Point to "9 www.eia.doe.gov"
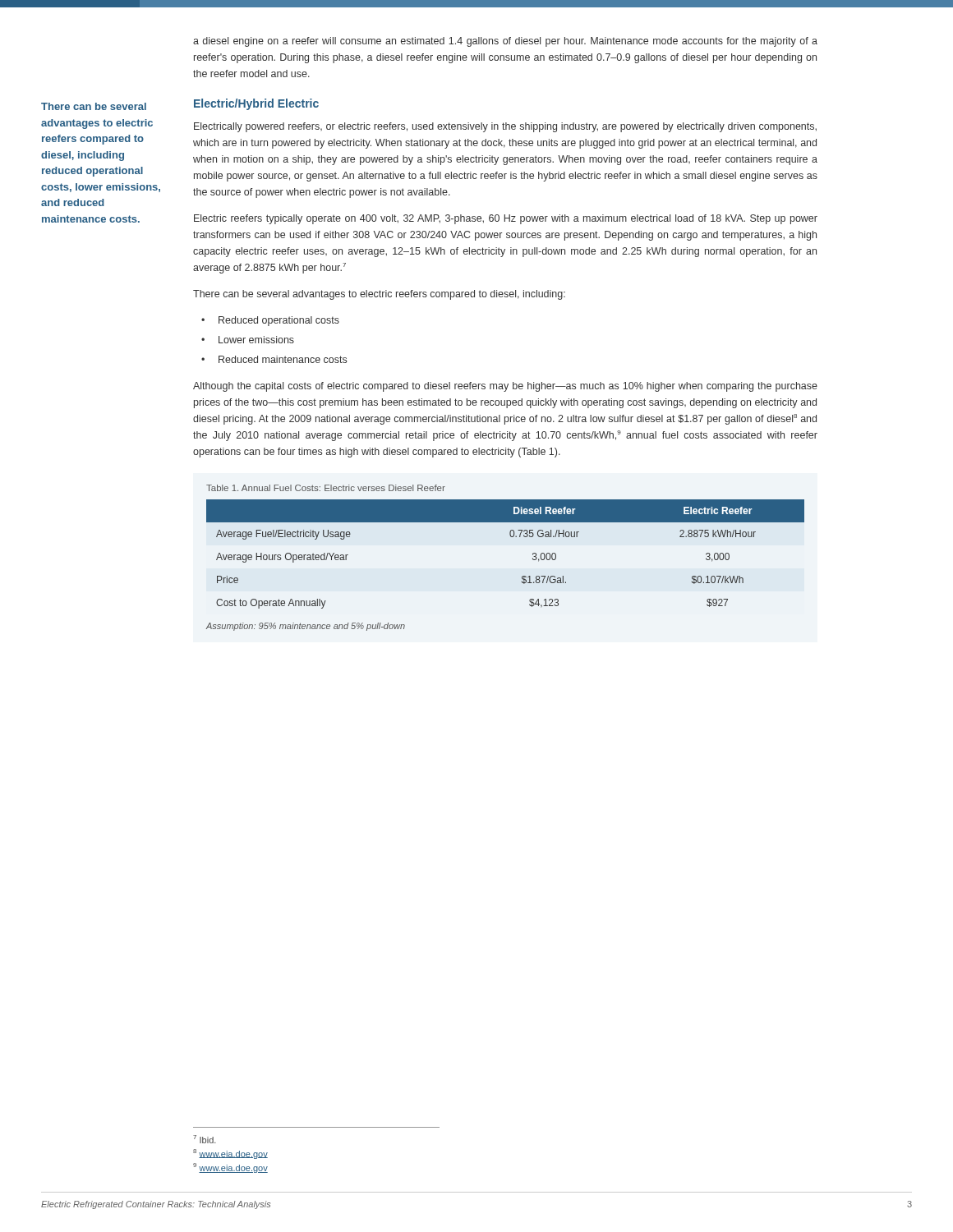 tap(230, 1167)
